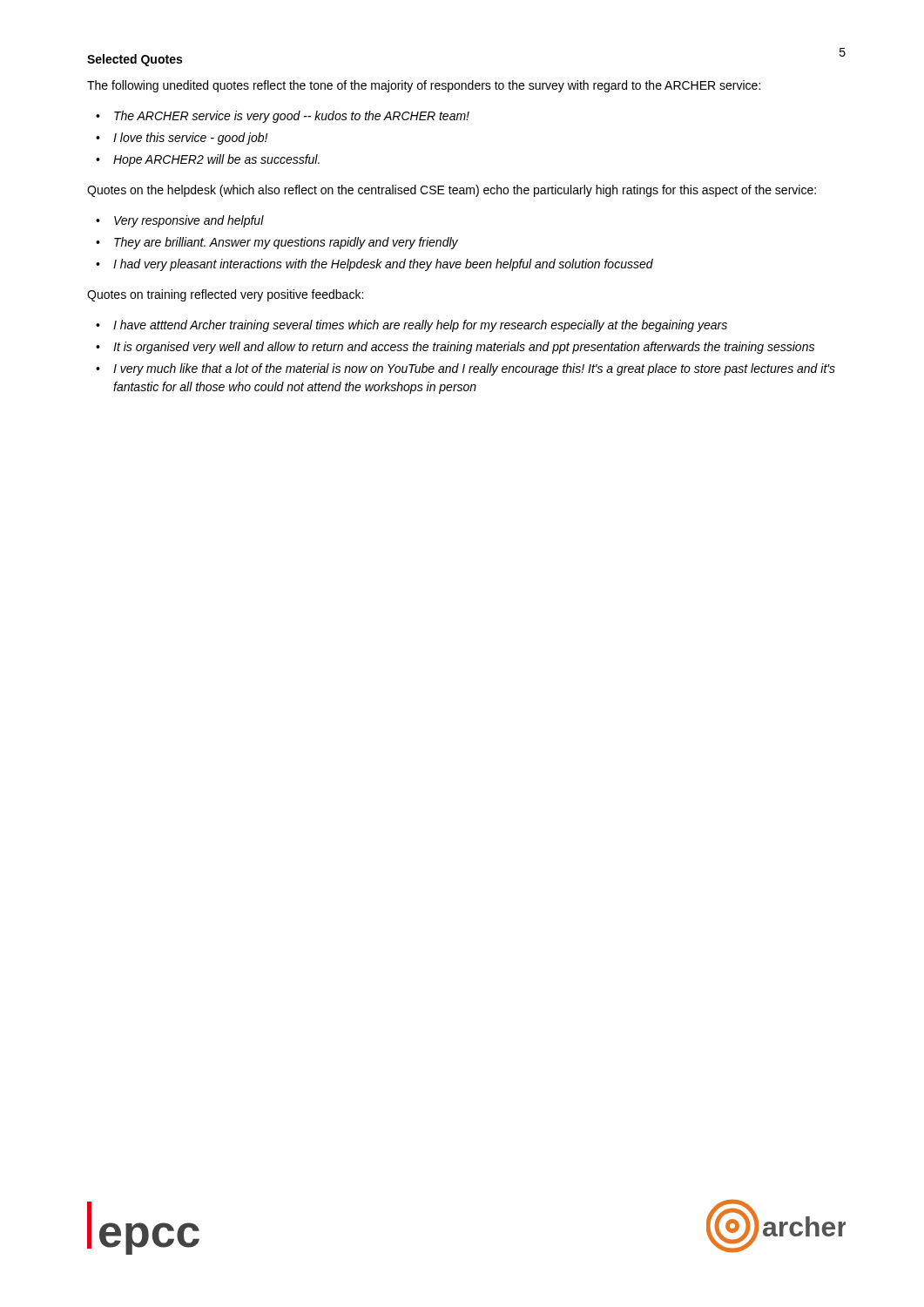Select the list item with the text "I have atttend Archer training several times which"

point(420,325)
